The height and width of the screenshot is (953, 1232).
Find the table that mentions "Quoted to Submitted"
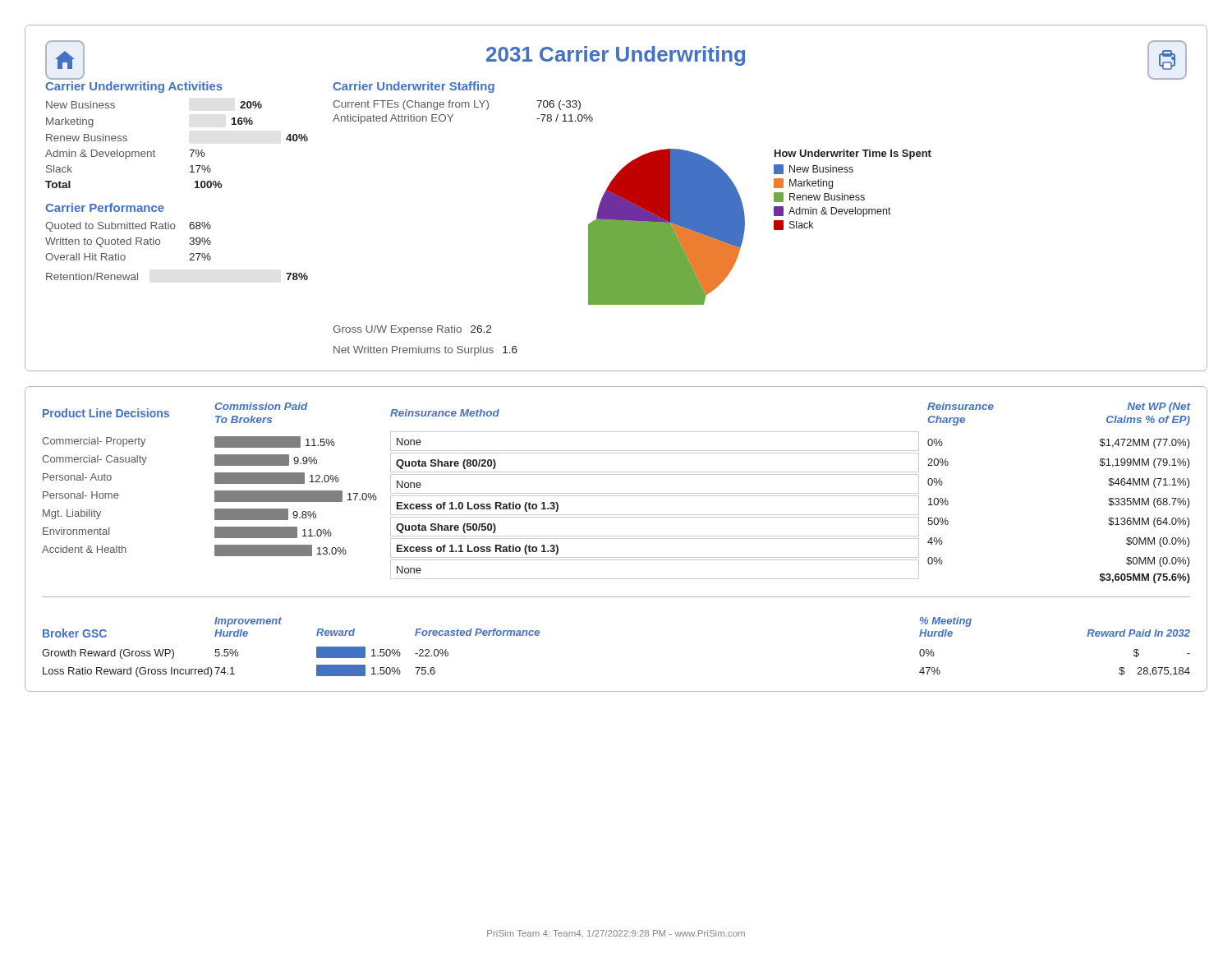click(x=177, y=251)
